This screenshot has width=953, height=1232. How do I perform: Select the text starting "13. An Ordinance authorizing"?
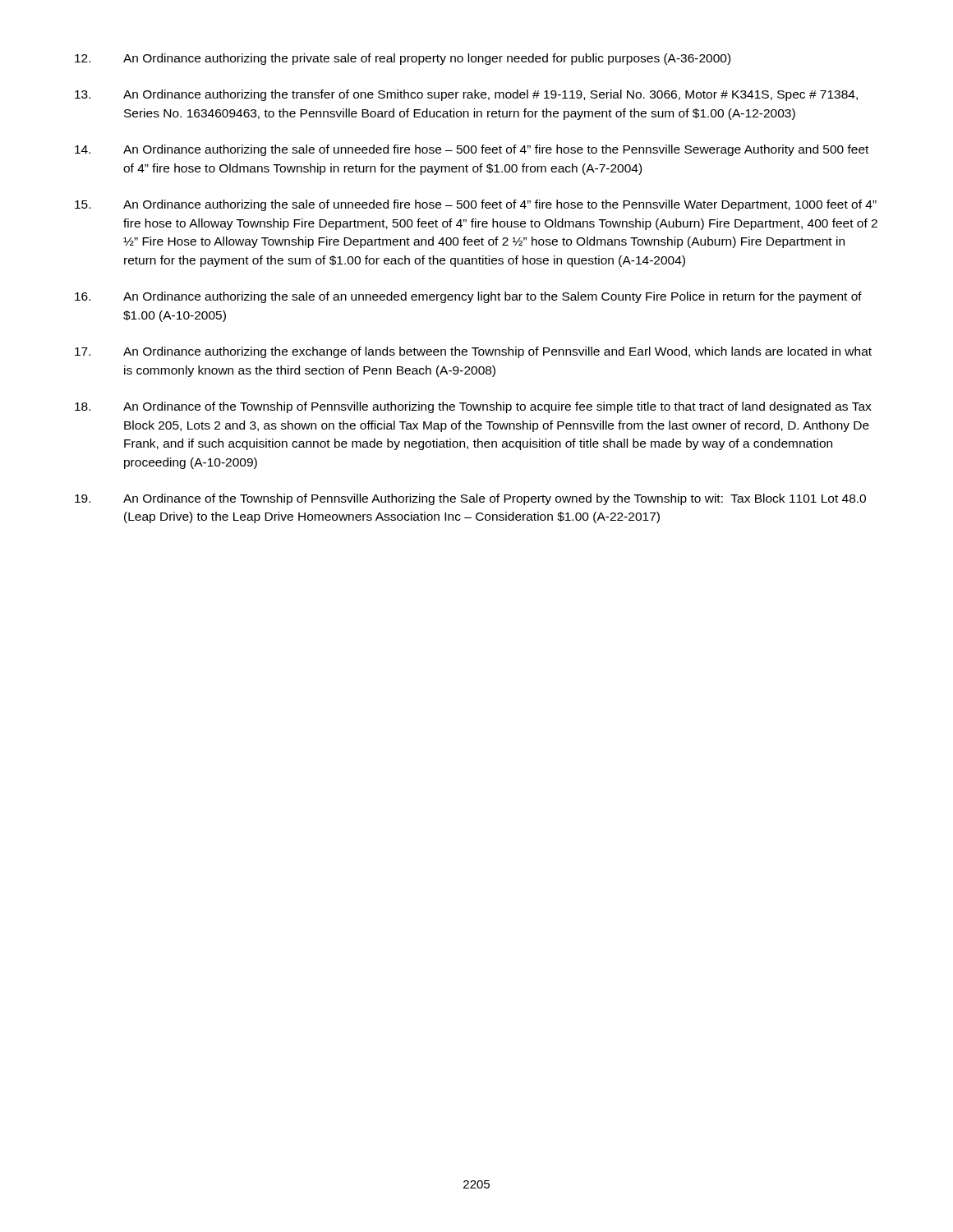[476, 104]
